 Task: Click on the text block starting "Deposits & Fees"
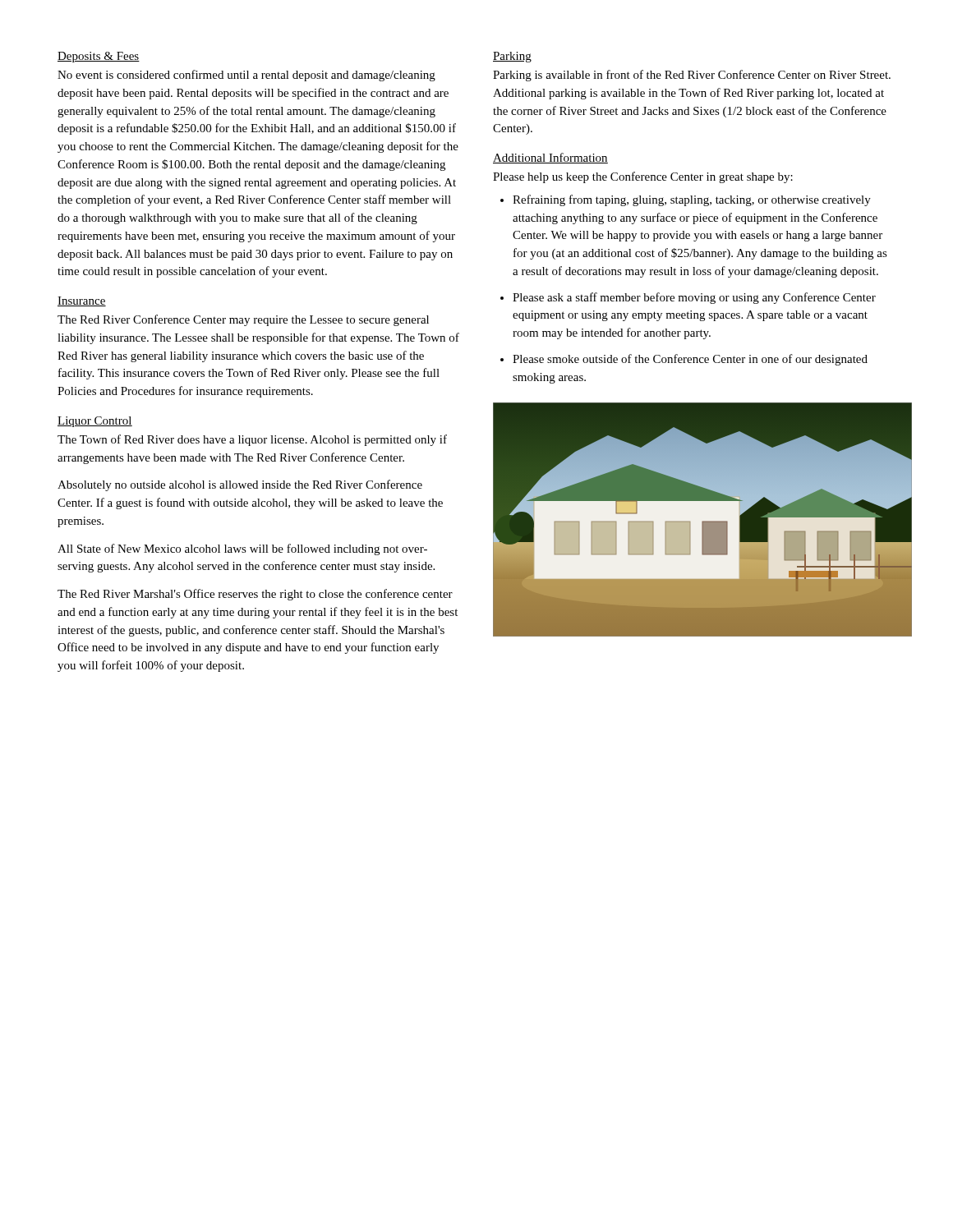click(99, 57)
